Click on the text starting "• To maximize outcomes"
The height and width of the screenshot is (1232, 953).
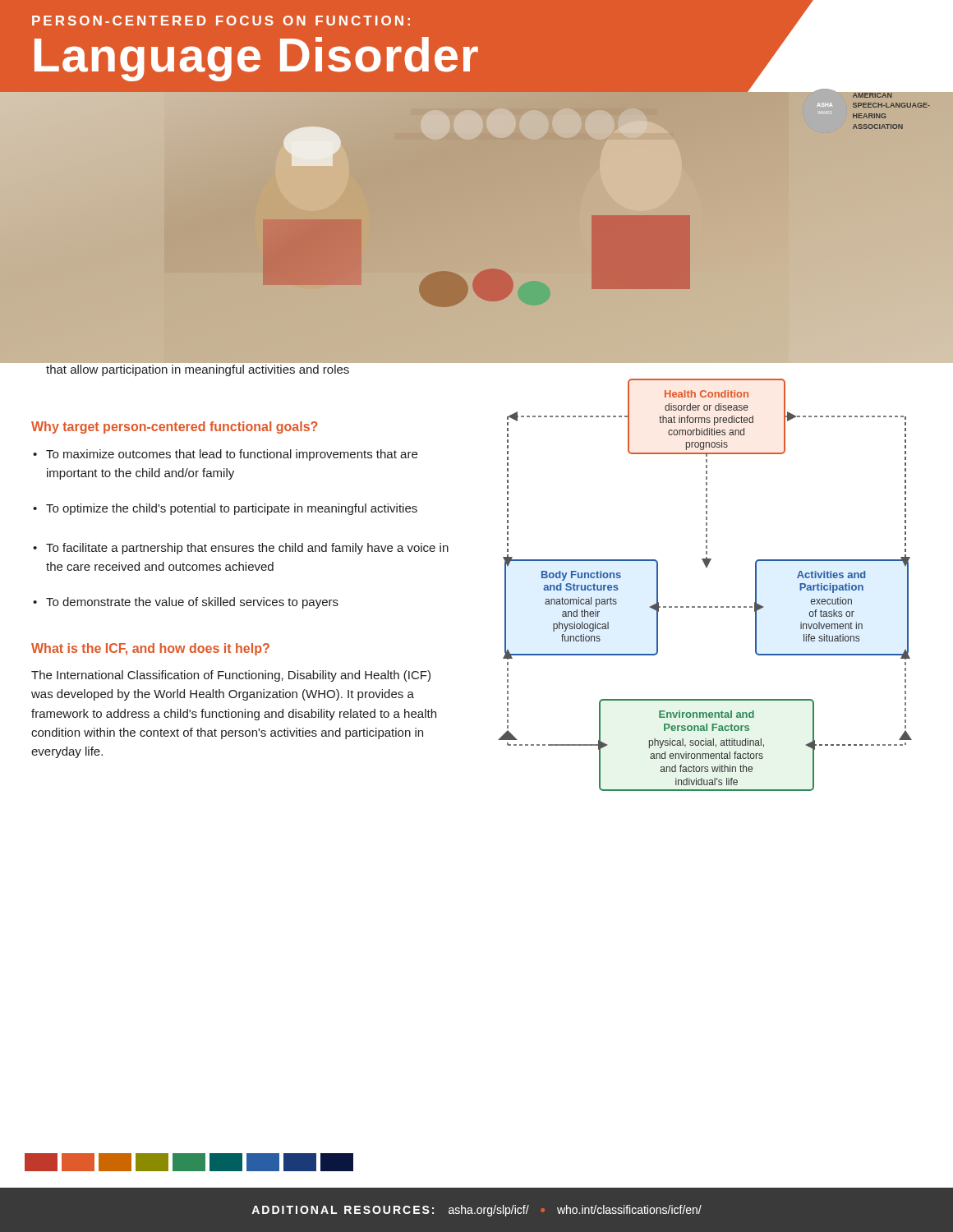click(241, 464)
